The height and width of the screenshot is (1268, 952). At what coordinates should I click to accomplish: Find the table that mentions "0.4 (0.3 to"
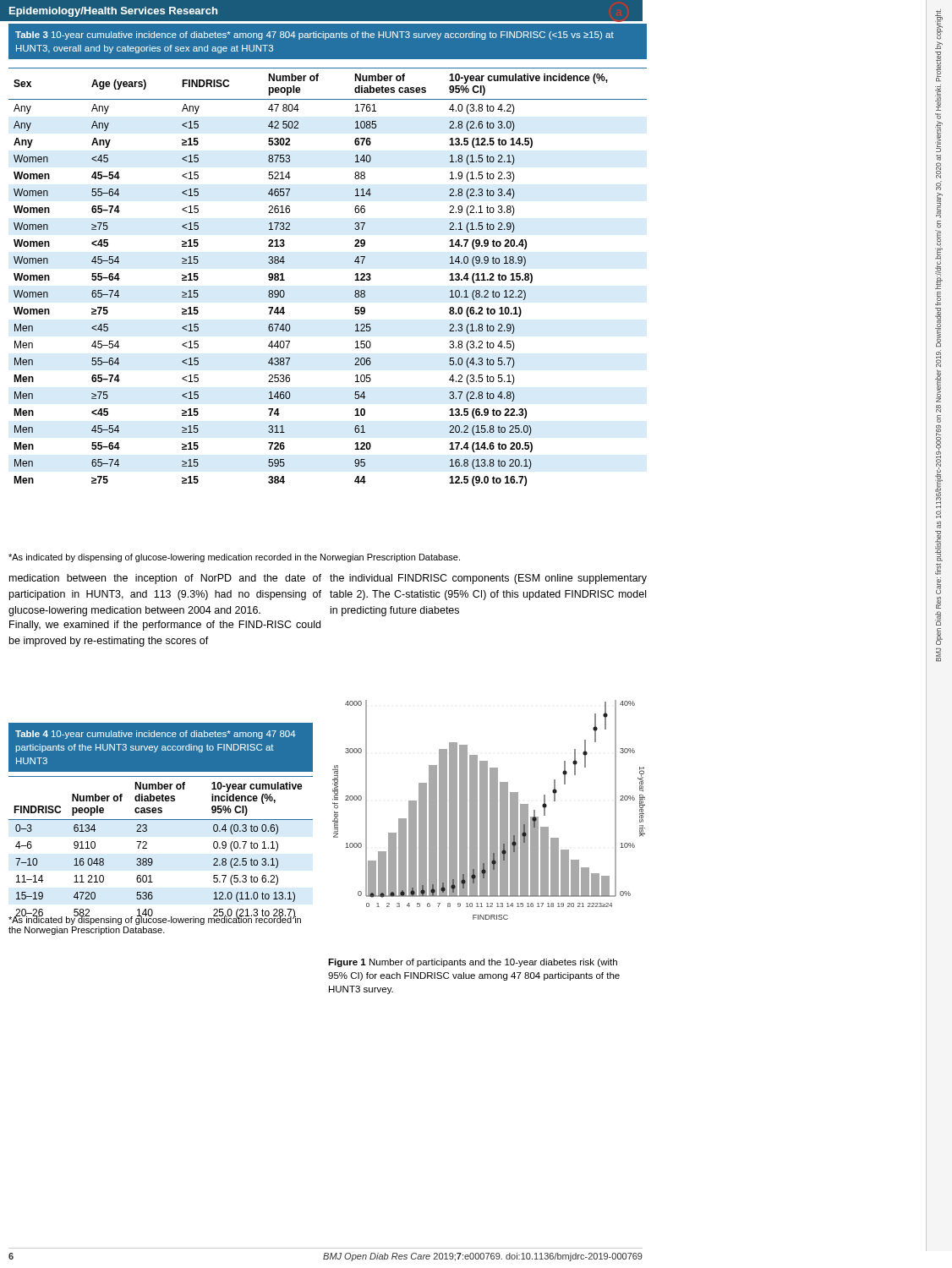point(161,849)
